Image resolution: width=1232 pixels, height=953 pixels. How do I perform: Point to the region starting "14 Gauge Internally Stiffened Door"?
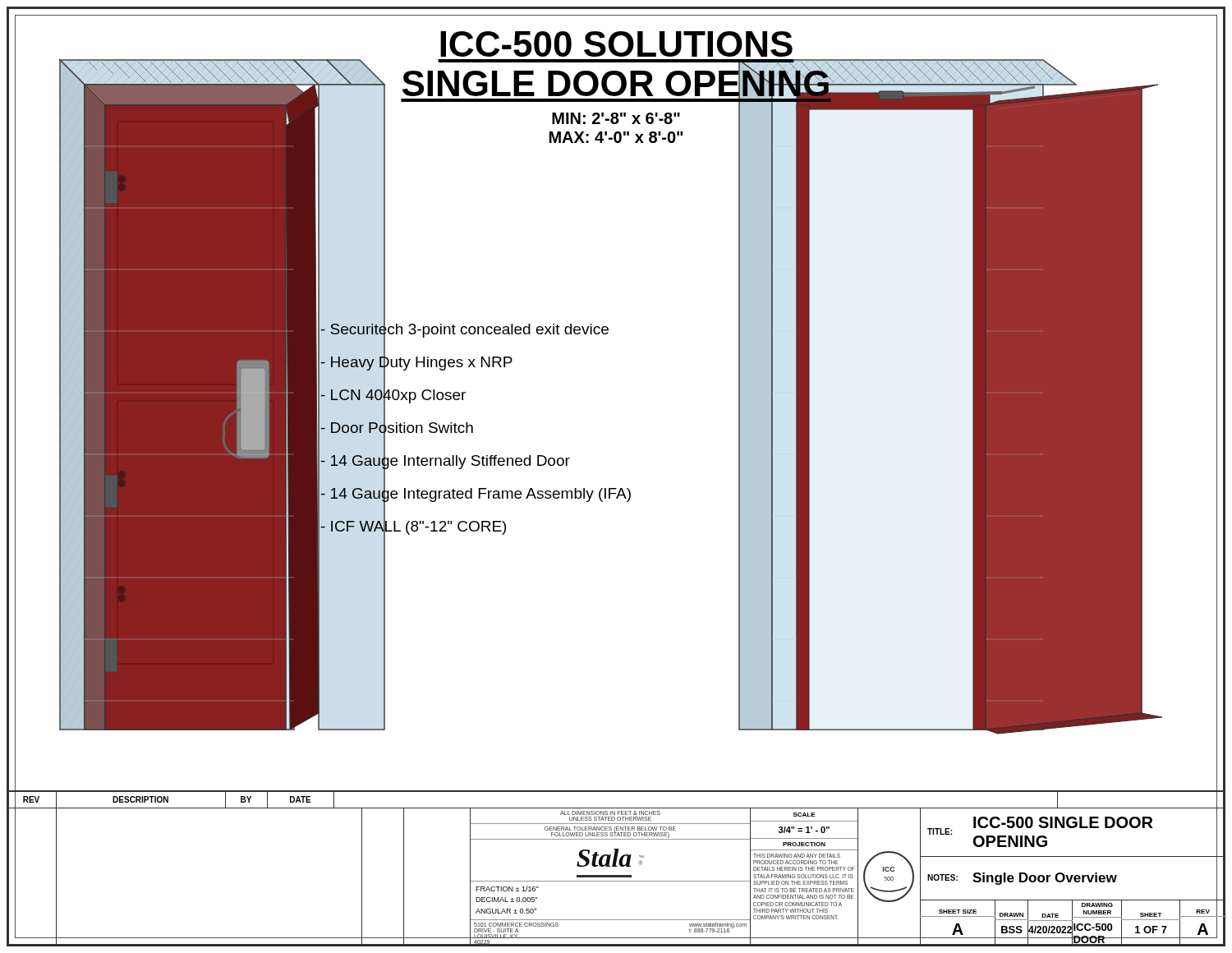tap(445, 460)
